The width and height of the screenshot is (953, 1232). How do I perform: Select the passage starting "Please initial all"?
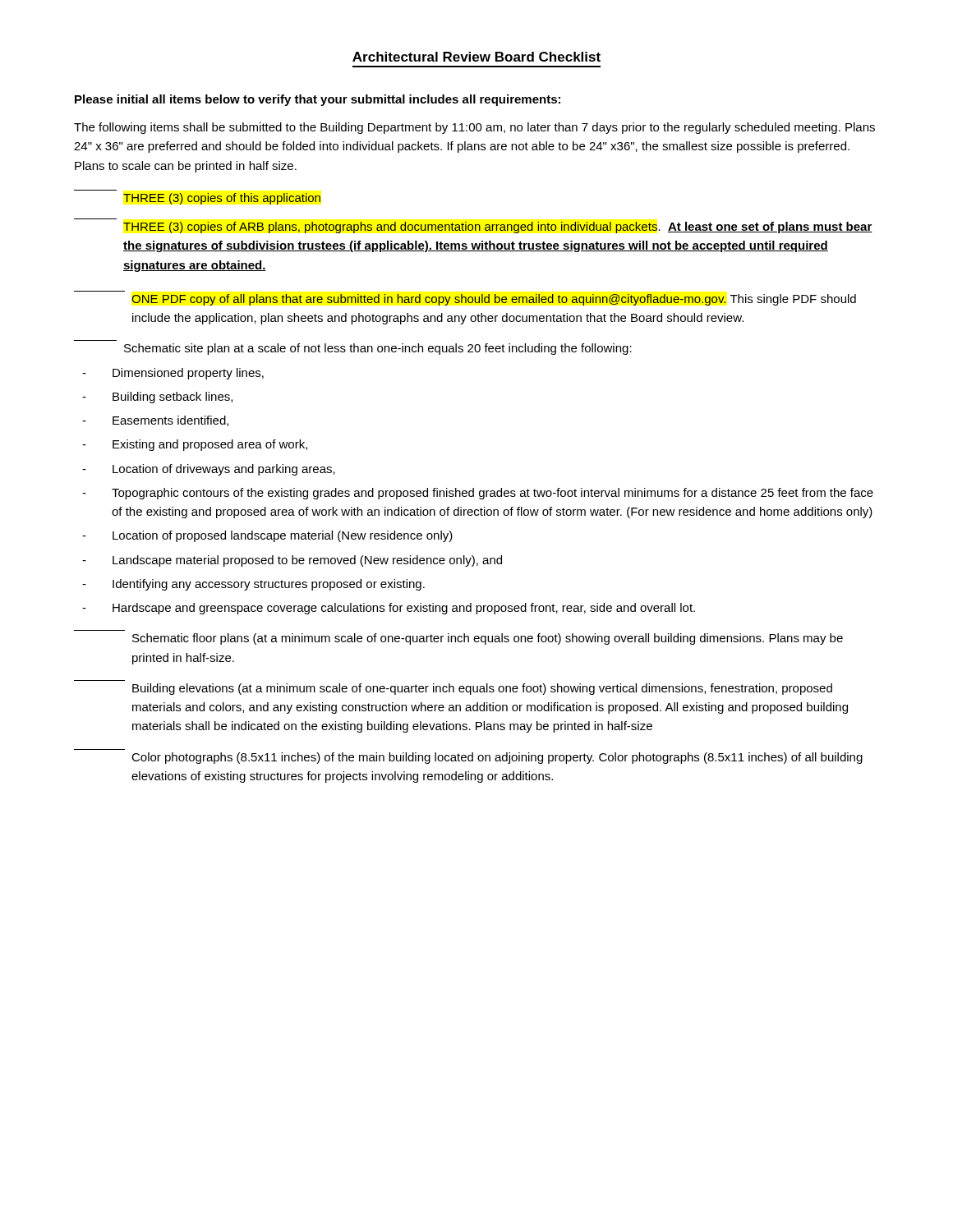pyautogui.click(x=318, y=99)
